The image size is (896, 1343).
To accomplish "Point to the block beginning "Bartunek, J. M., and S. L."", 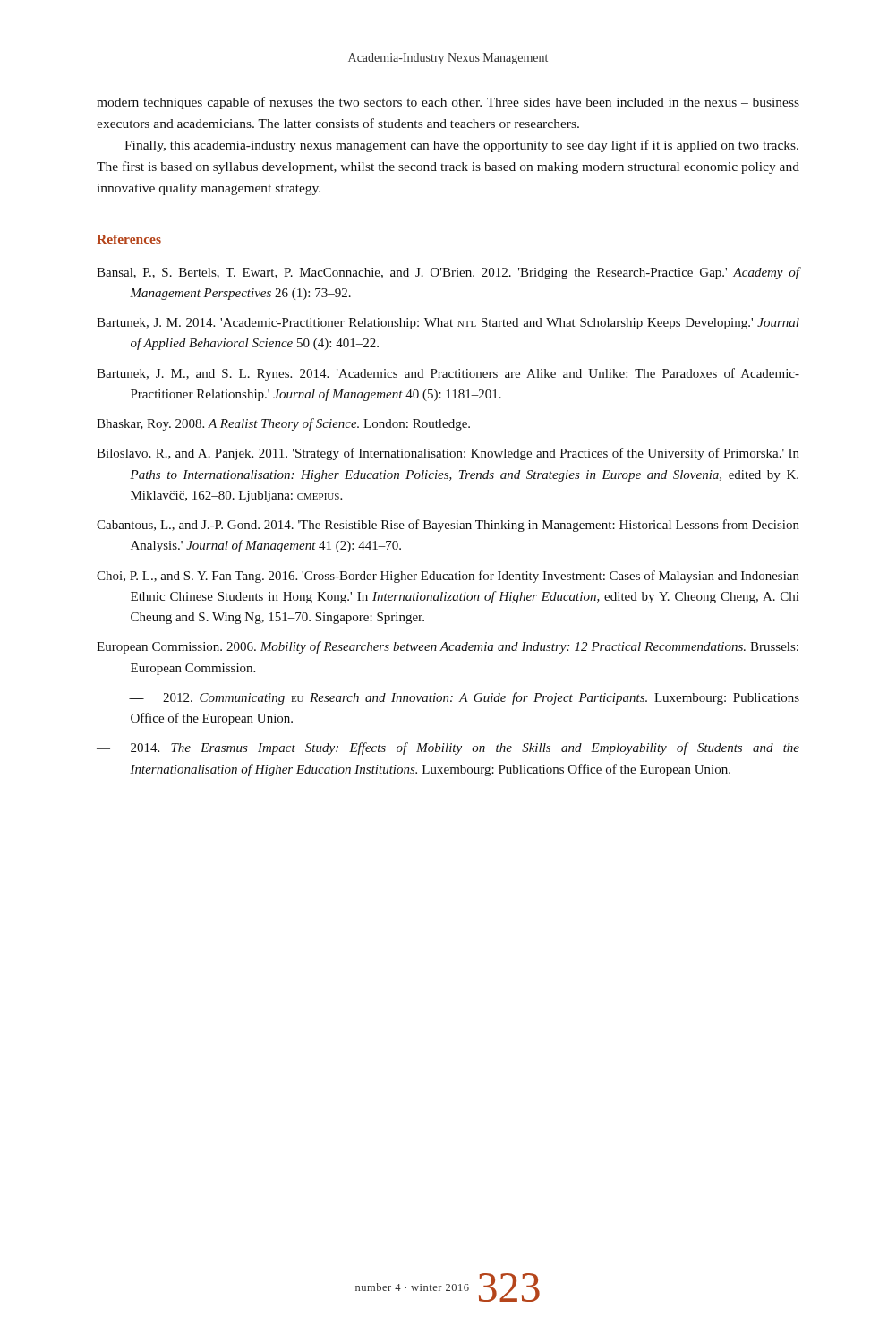I will click(x=448, y=383).
